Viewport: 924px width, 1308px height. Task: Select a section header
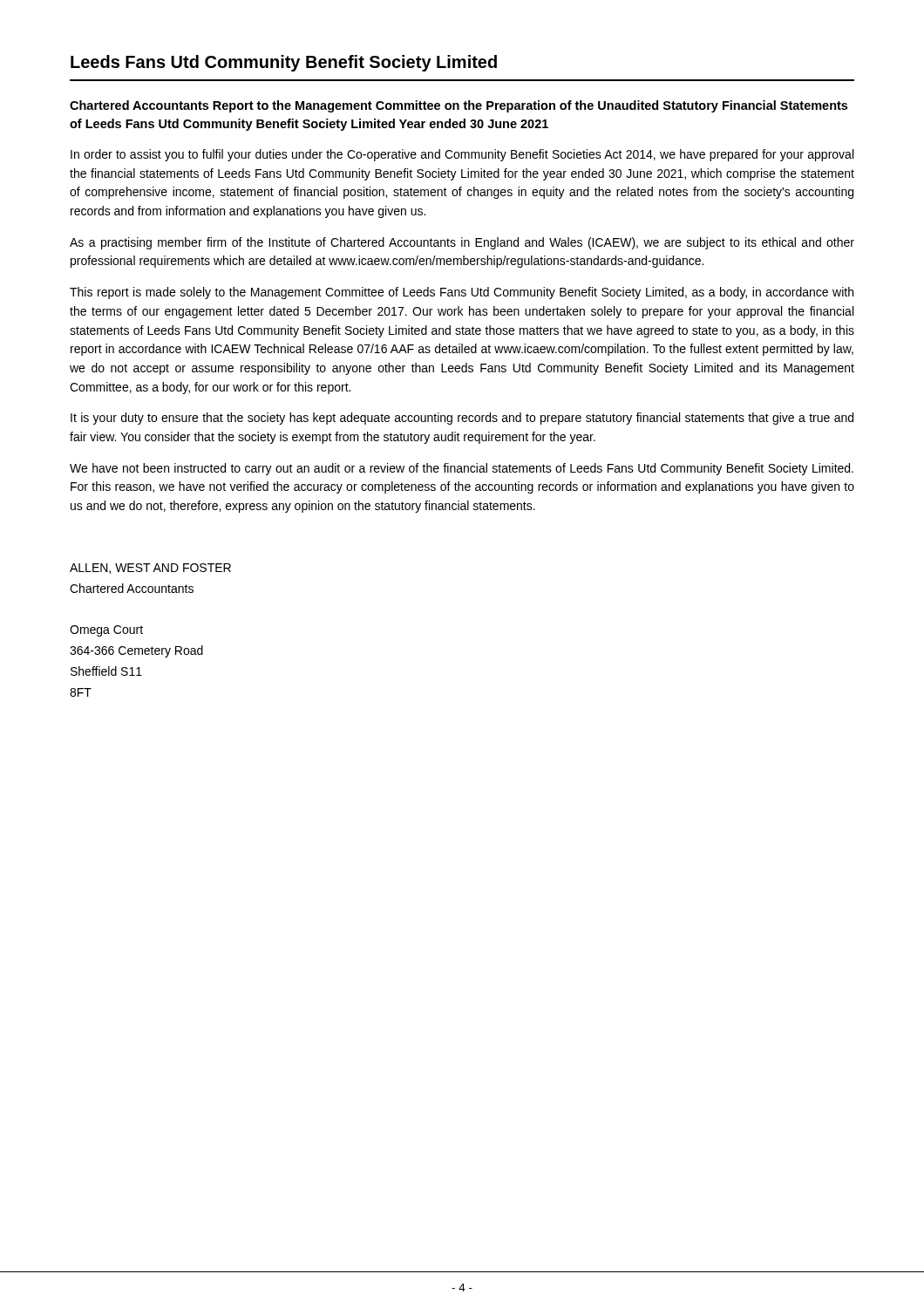[459, 115]
